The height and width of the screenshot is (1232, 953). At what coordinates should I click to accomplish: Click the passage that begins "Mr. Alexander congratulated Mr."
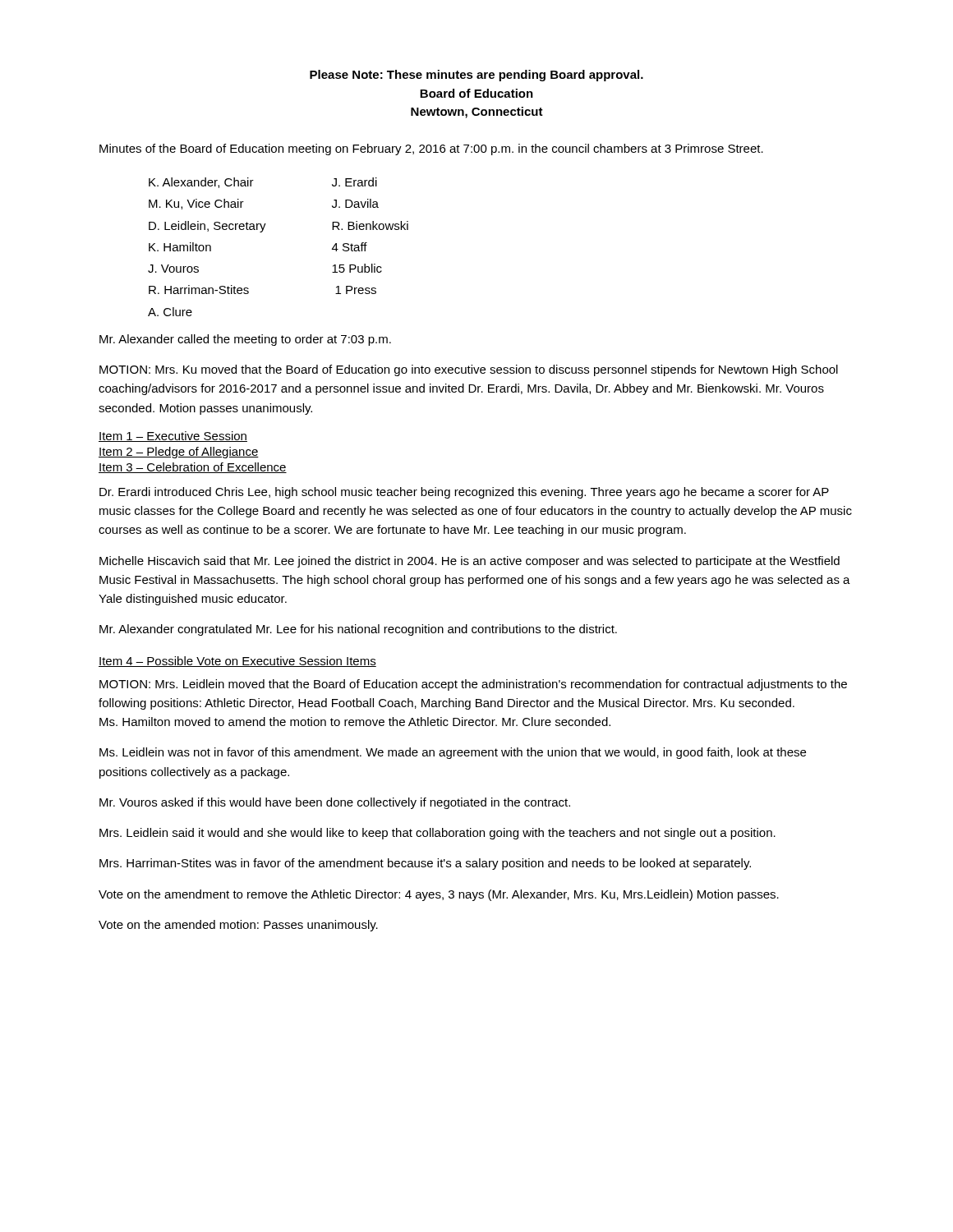(358, 629)
